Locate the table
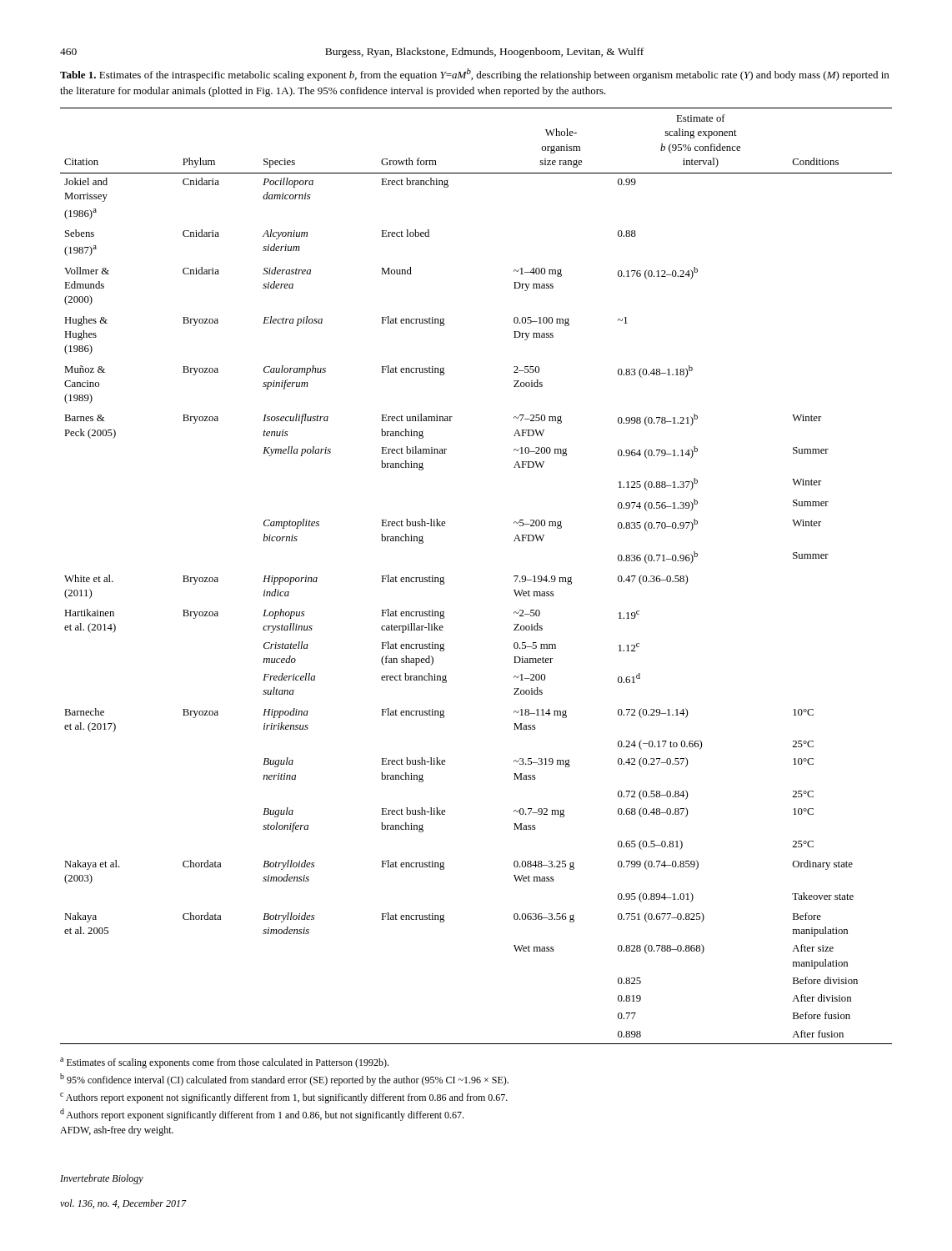The height and width of the screenshot is (1251, 952). click(x=476, y=576)
